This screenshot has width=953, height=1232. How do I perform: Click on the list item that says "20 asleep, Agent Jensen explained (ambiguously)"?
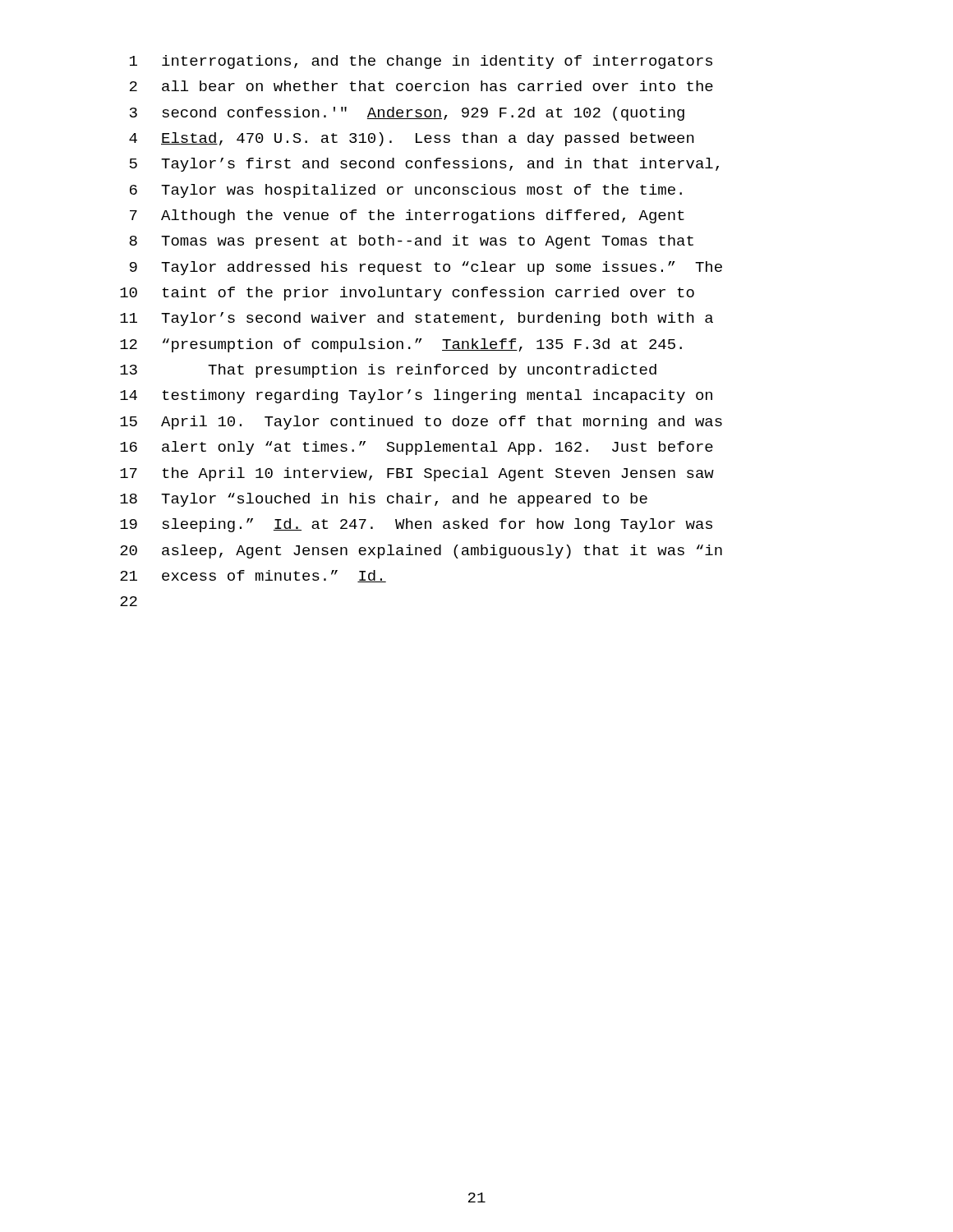point(485,551)
